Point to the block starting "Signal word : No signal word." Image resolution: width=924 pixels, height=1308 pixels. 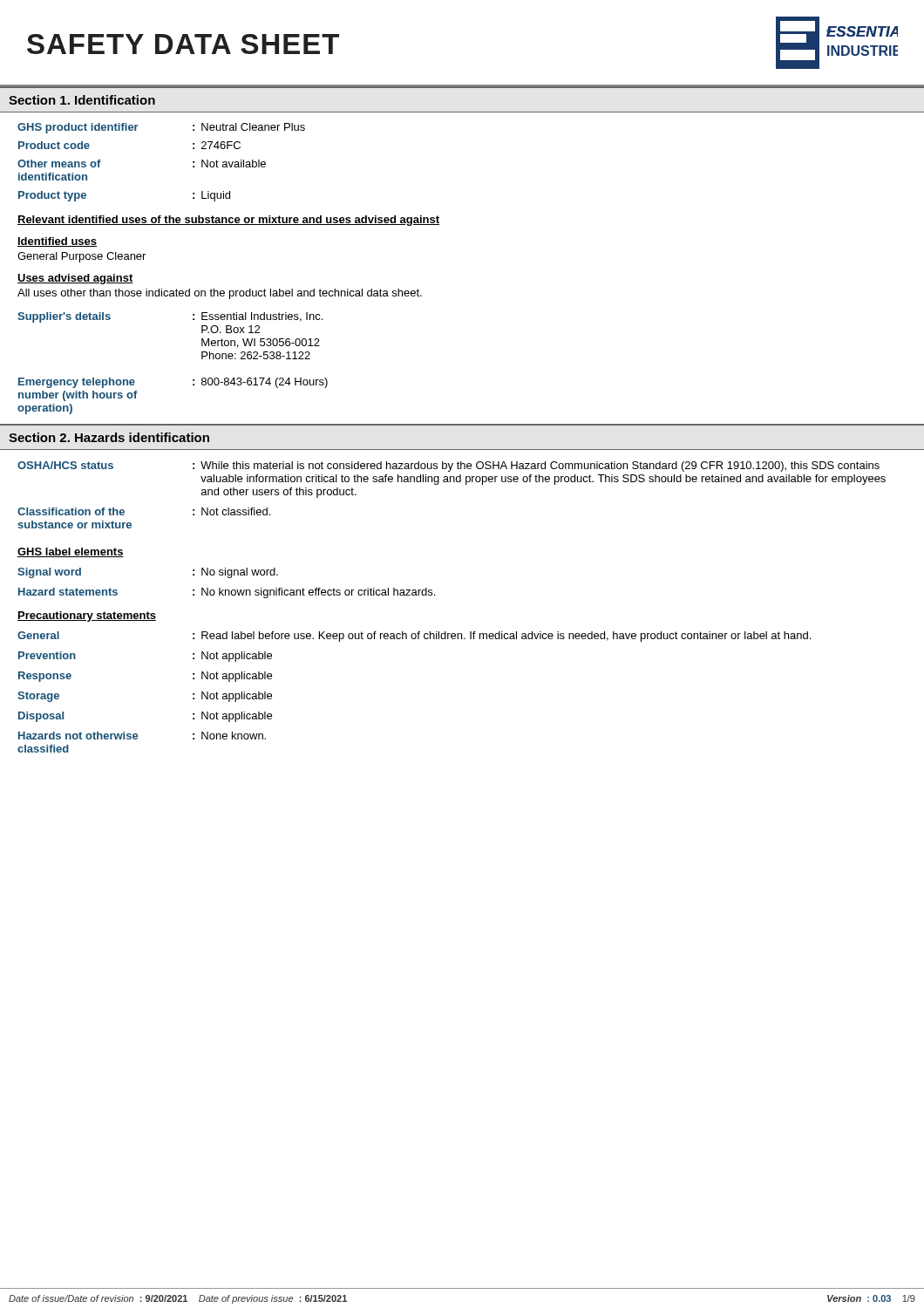(43, 572)
